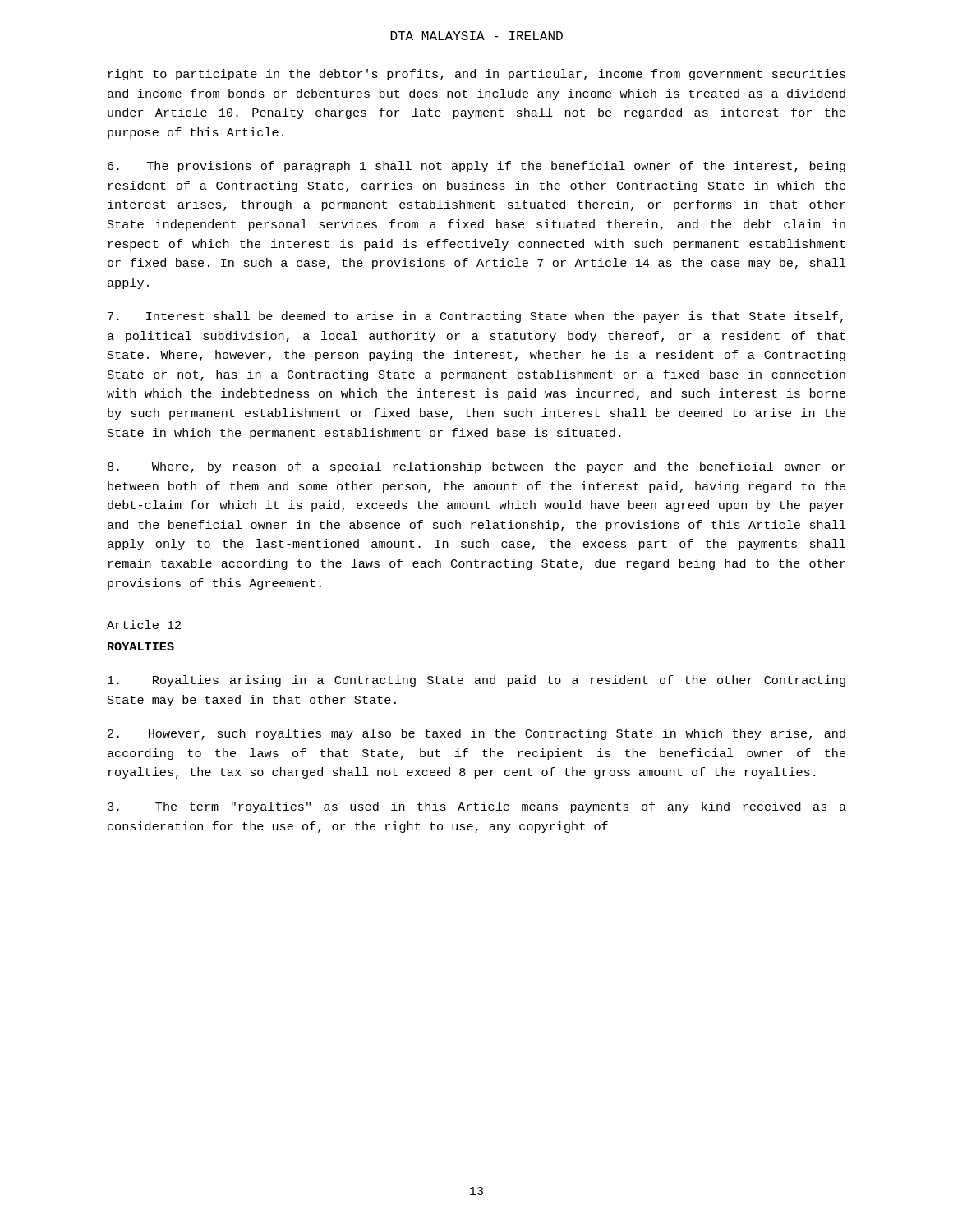Select the text block that says "The term "royalties" as used in this Article"
Viewport: 953px width, 1232px height.
pyautogui.click(x=476, y=817)
